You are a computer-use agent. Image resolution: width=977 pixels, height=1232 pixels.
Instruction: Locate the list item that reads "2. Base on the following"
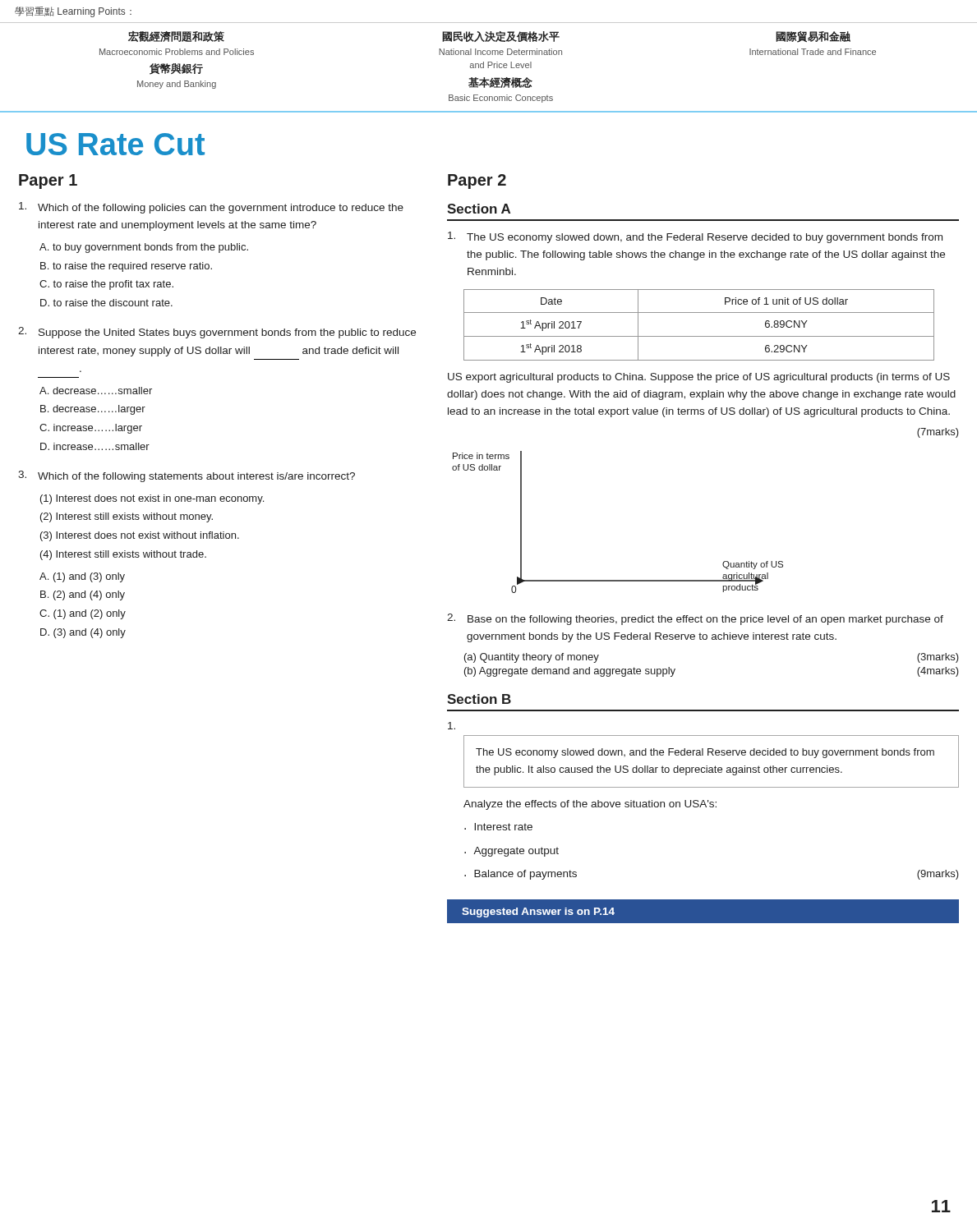point(703,644)
